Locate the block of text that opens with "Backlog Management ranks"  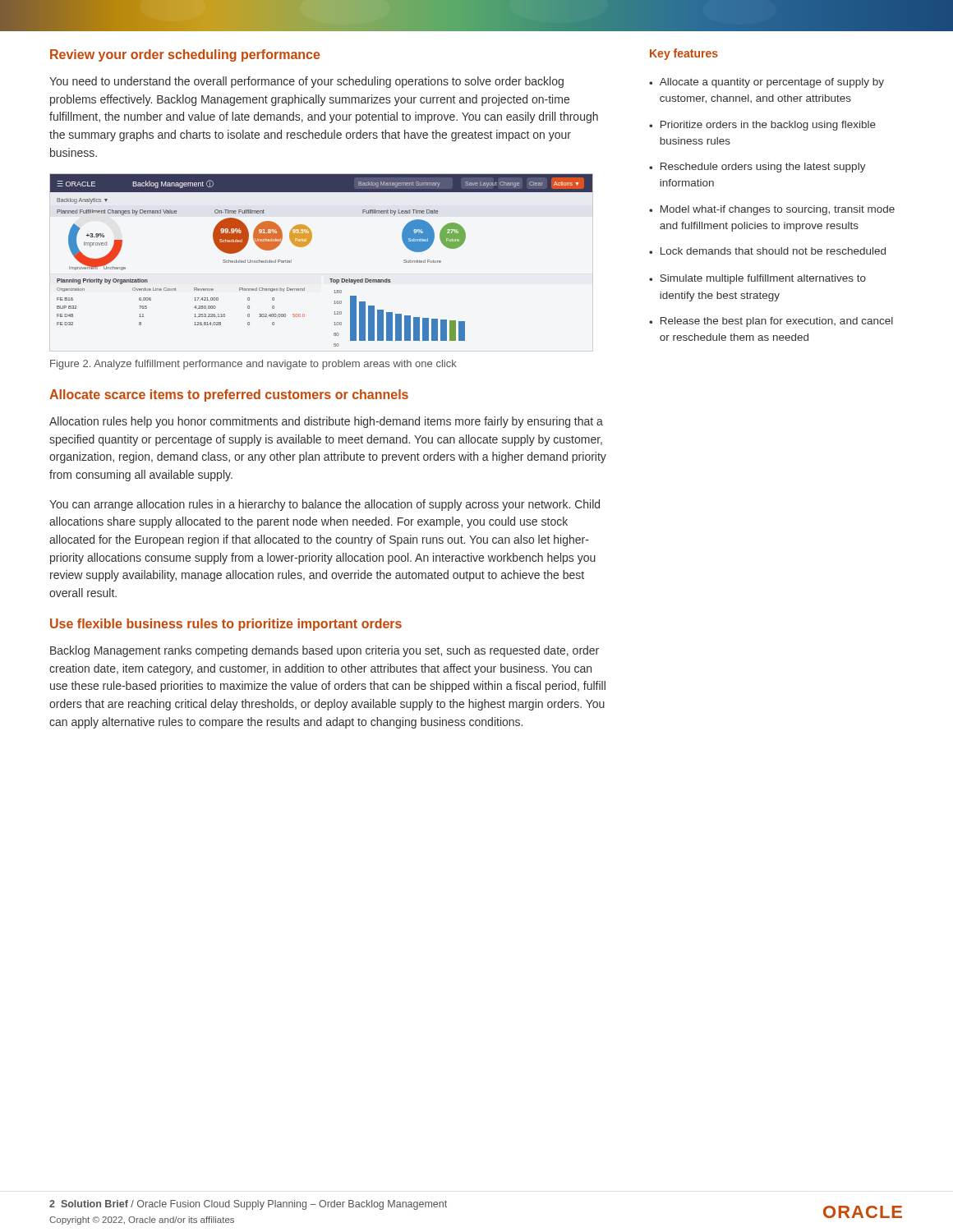coord(328,686)
